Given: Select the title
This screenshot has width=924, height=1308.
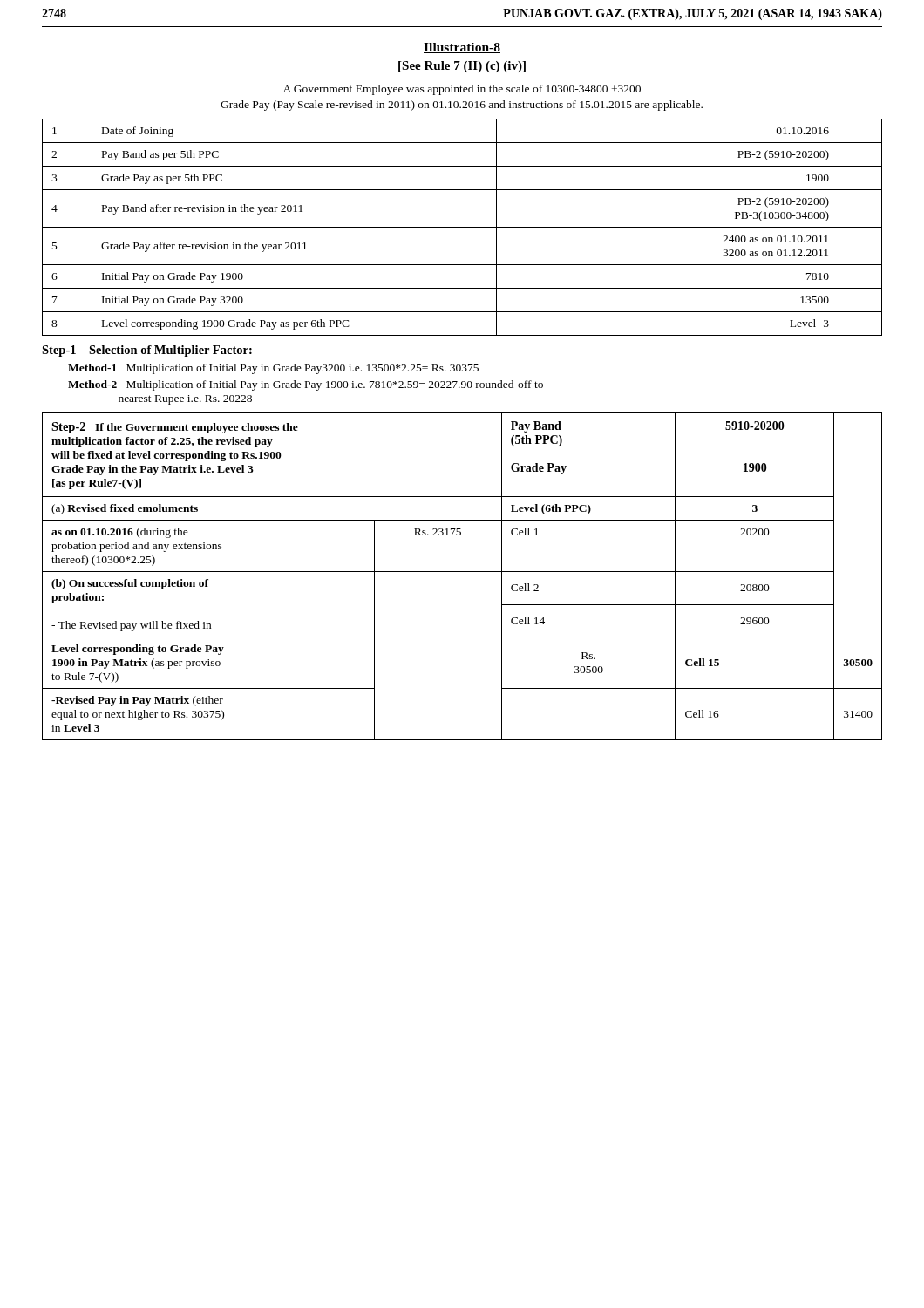Looking at the screenshot, I should click(x=462, y=47).
